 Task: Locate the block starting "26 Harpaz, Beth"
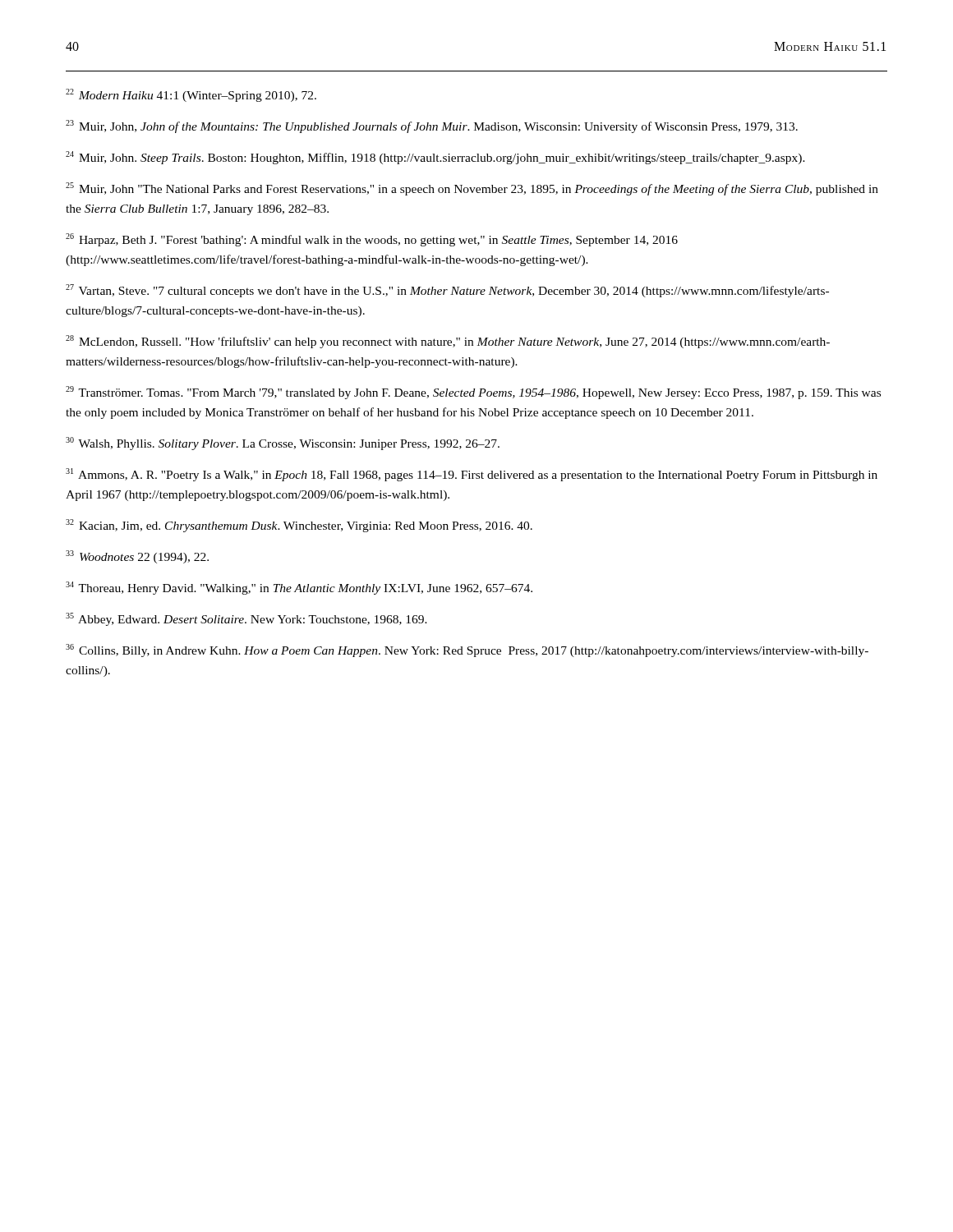[x=372, y=249]
